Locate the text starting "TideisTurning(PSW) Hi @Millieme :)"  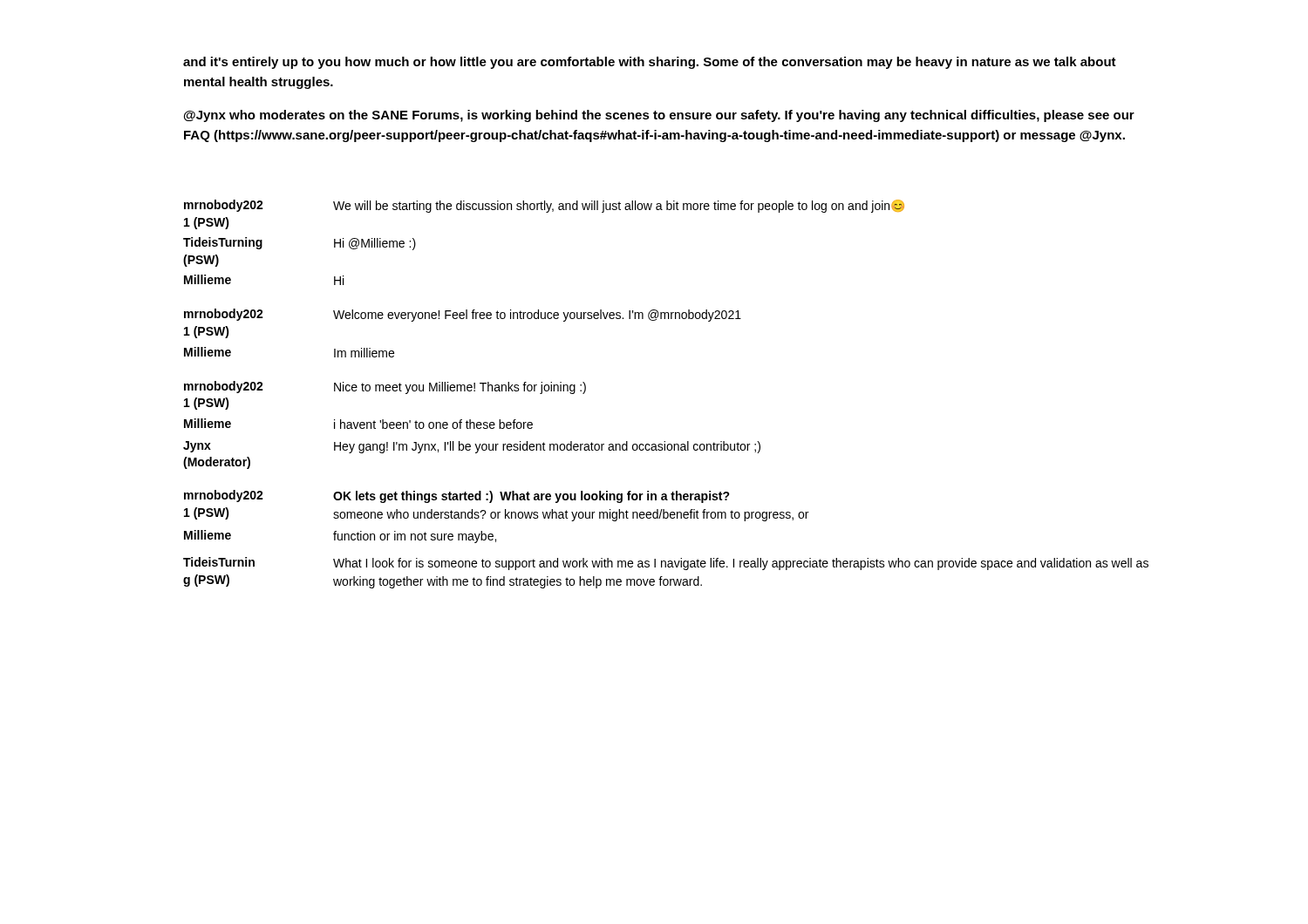(222, 244)
